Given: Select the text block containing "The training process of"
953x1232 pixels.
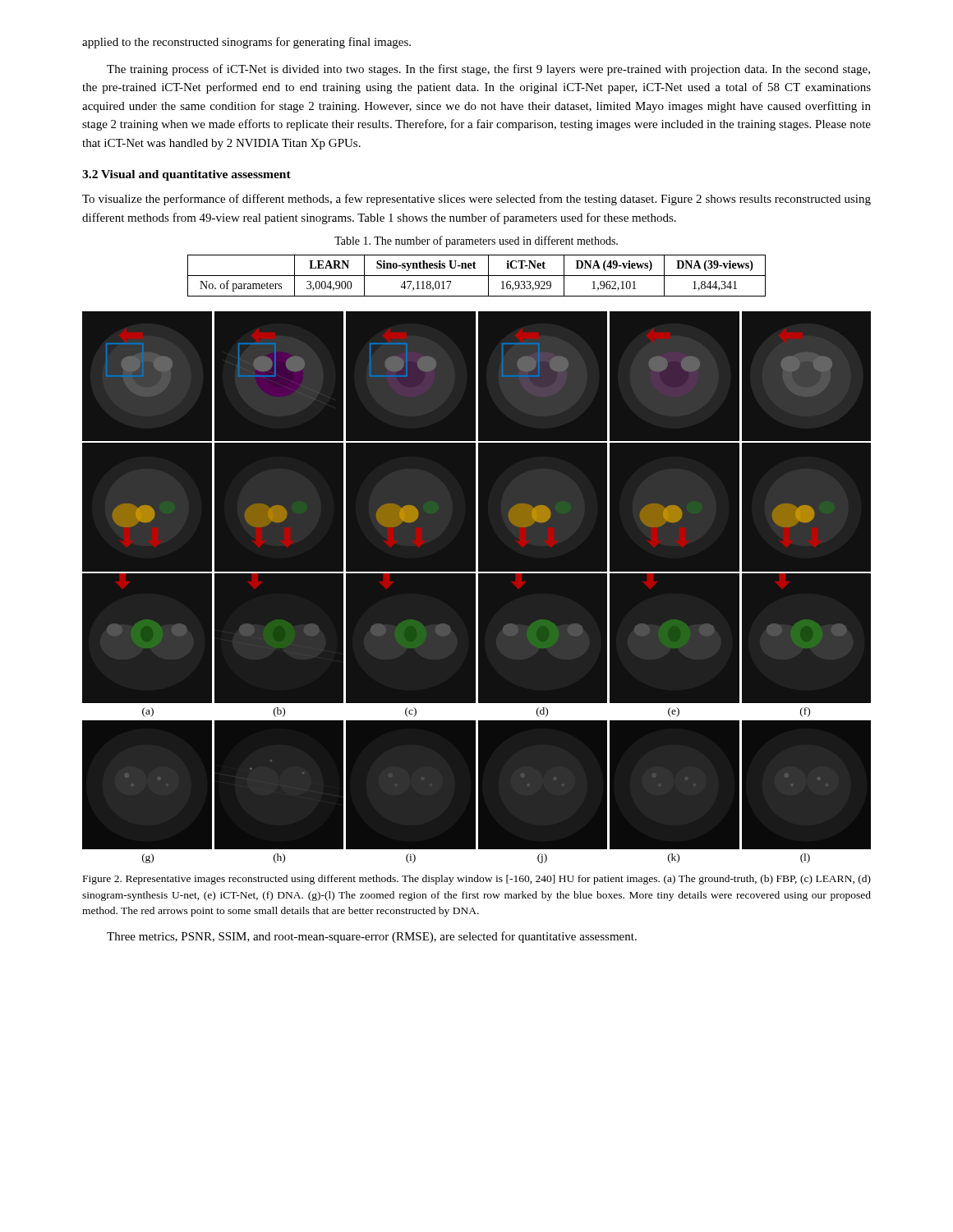Looking at the screenshot, I should coord(476,106).
